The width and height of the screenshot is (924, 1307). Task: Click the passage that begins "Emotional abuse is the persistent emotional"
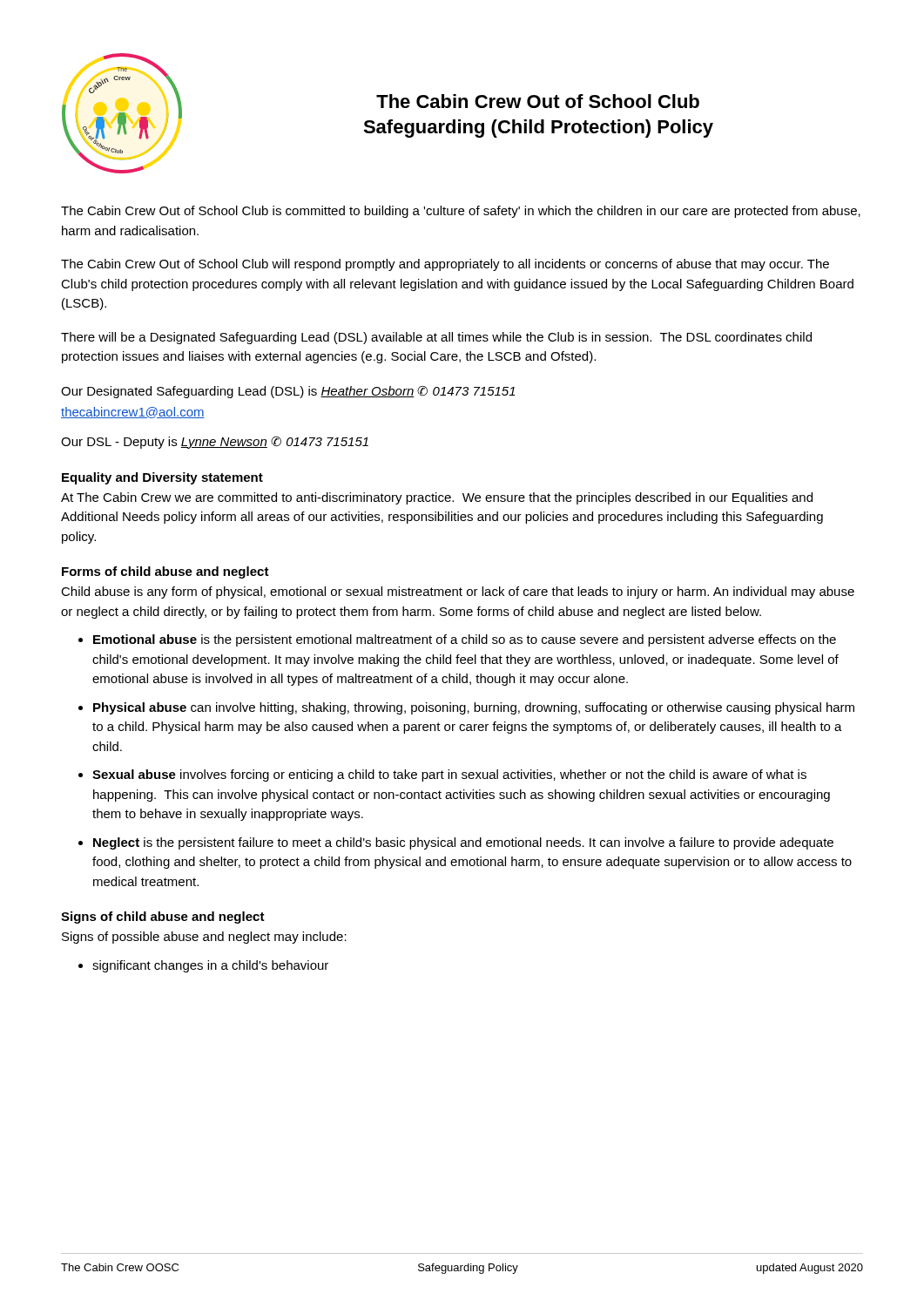pyautogui.click(x=465, y=659)
